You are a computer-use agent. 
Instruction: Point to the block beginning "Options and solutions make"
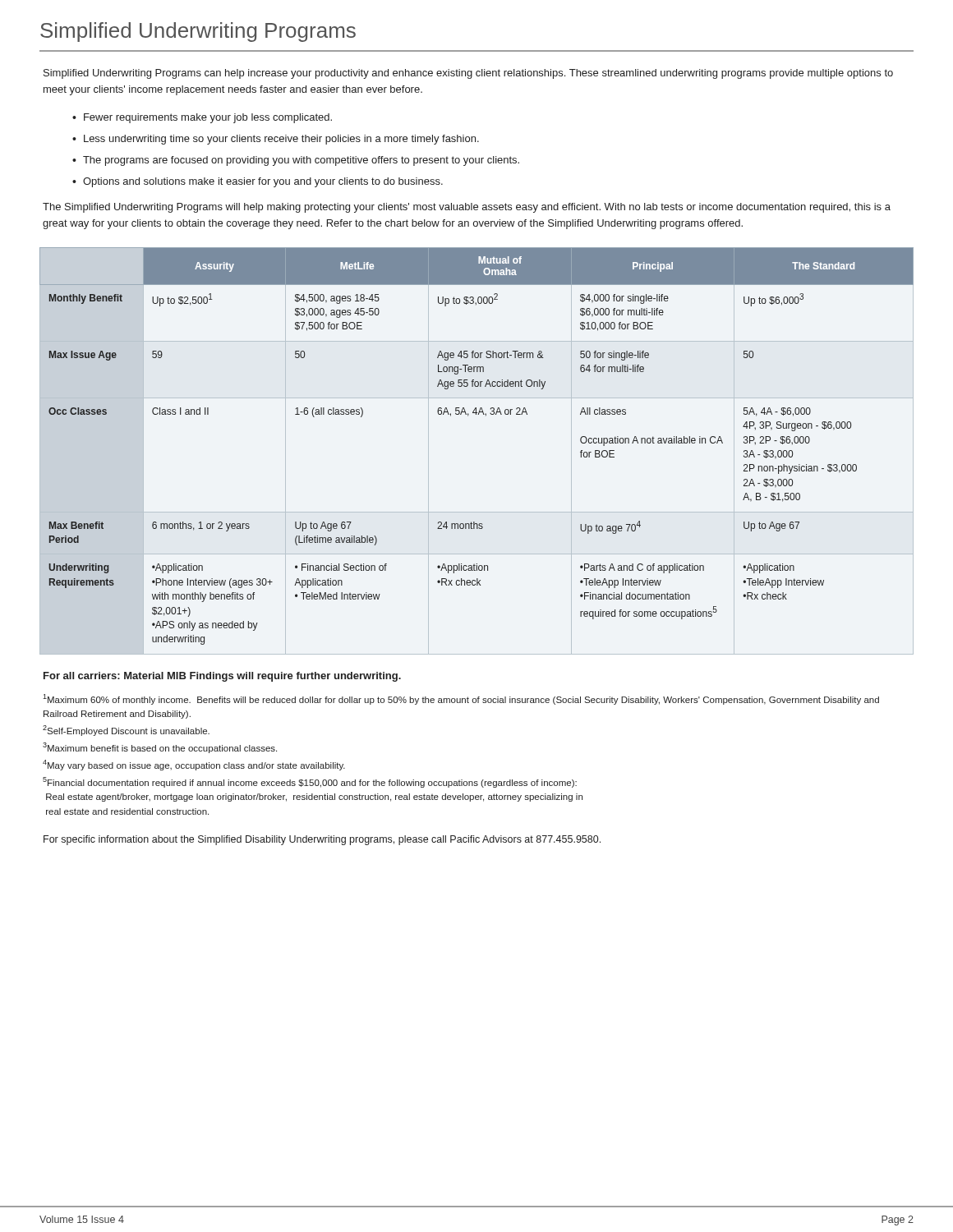pos(263,181)
